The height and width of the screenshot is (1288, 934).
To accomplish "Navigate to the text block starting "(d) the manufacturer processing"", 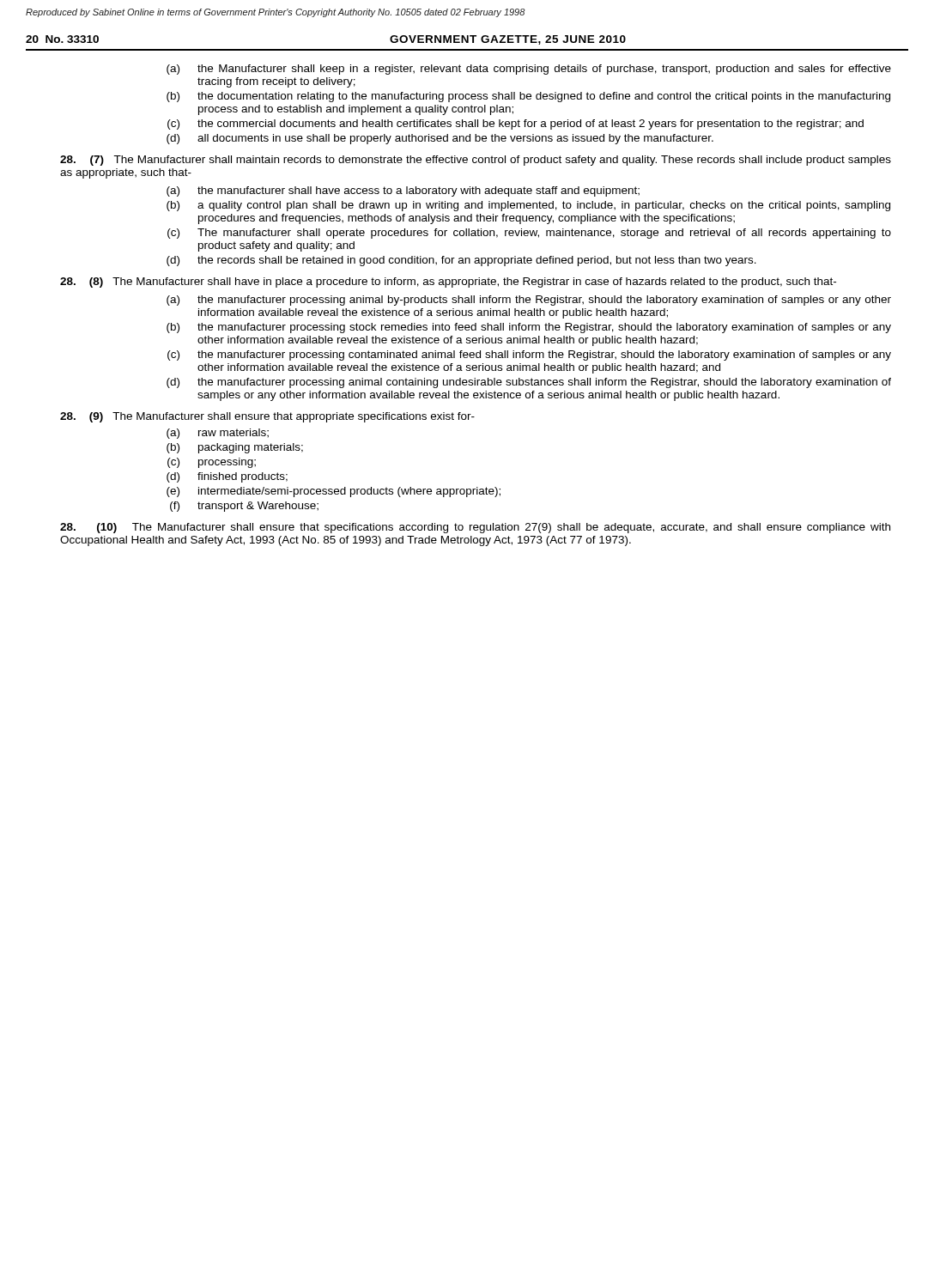I will click(476, 388).
